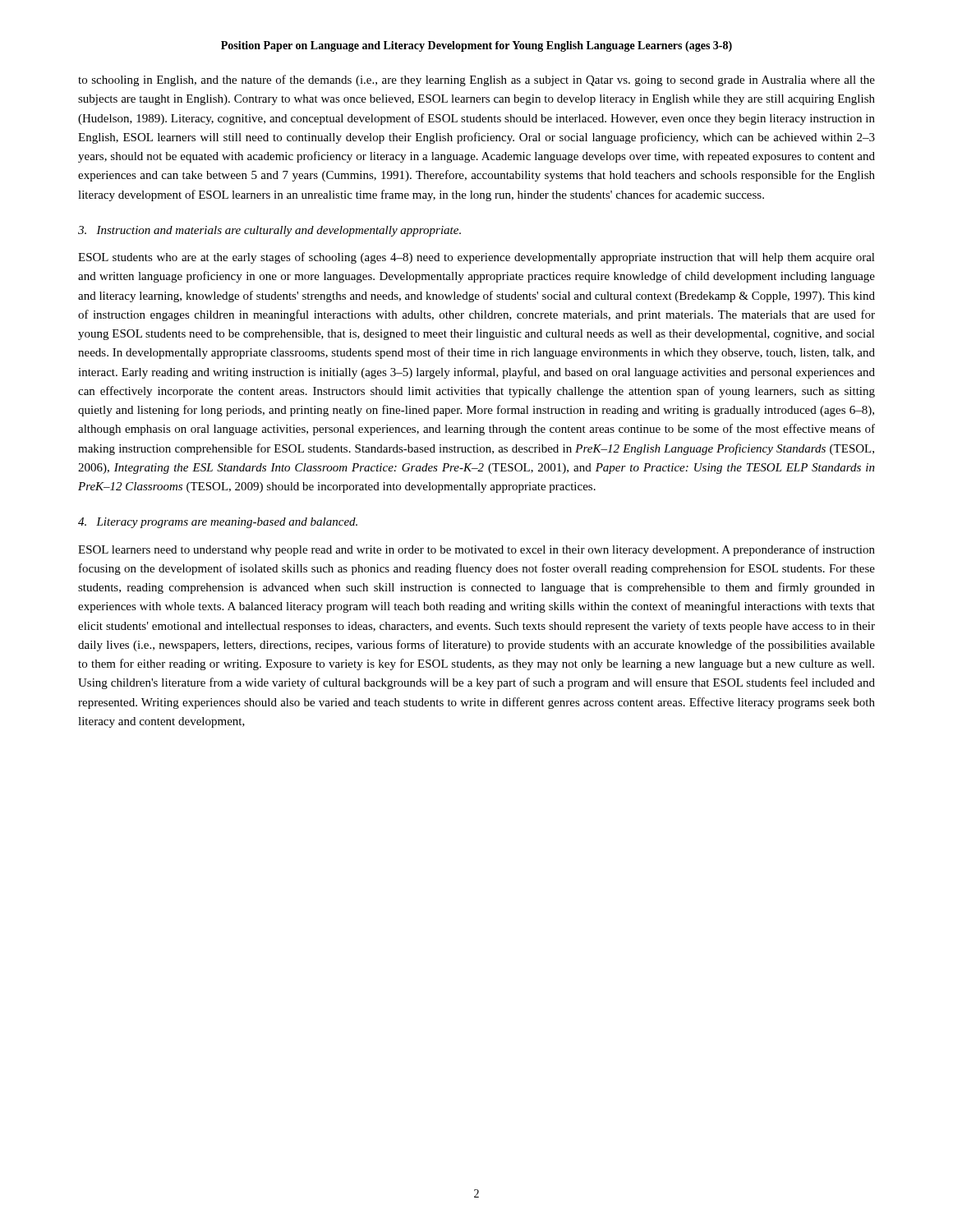The width and height of the screenshot is (953, 1232).
Task: Navigate to the element starting "ESOL learners need to understand"
Action: click(476, 635)
